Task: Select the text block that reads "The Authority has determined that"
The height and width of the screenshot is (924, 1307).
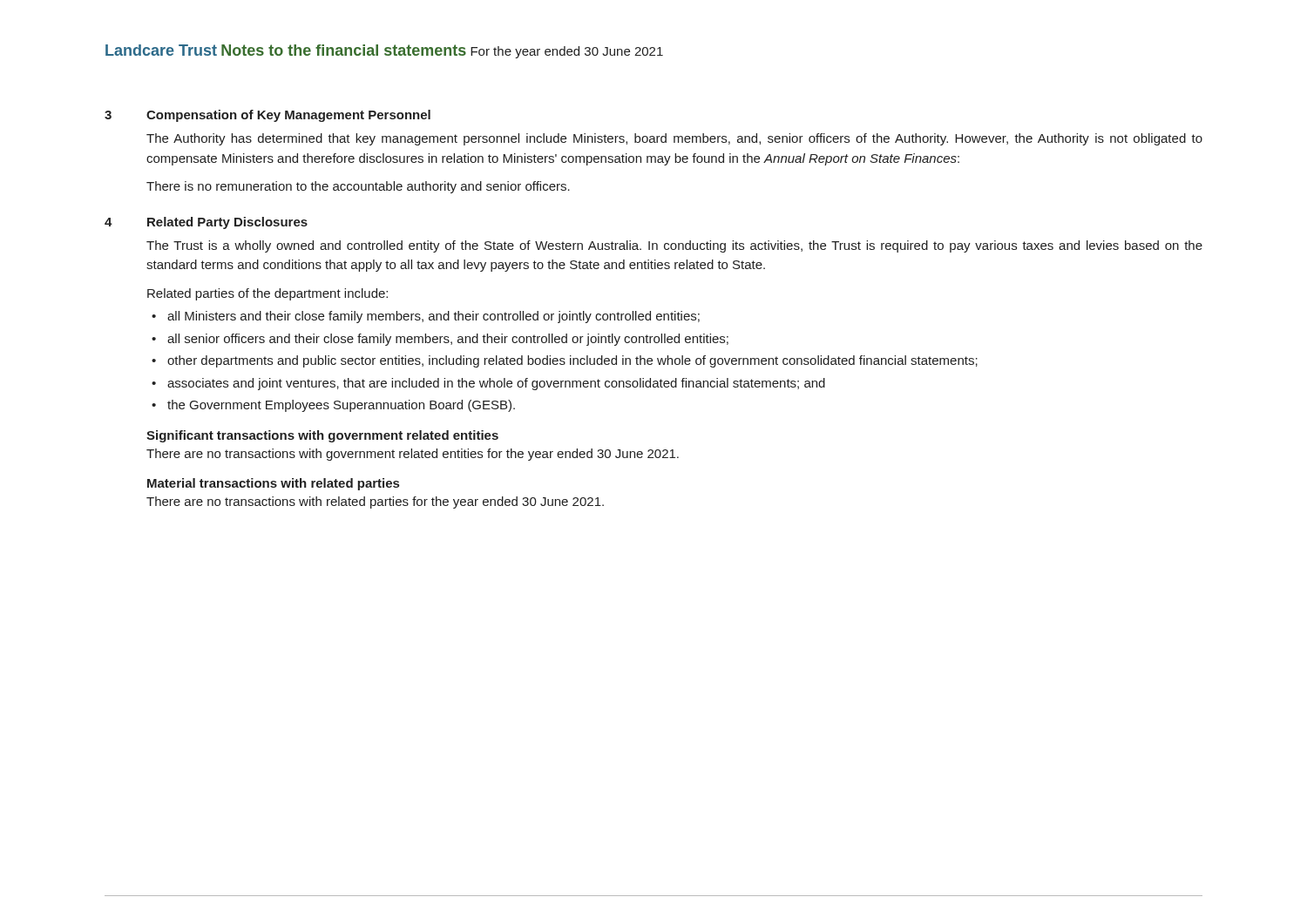Action: pyautogui.click(x=674, y=163)
